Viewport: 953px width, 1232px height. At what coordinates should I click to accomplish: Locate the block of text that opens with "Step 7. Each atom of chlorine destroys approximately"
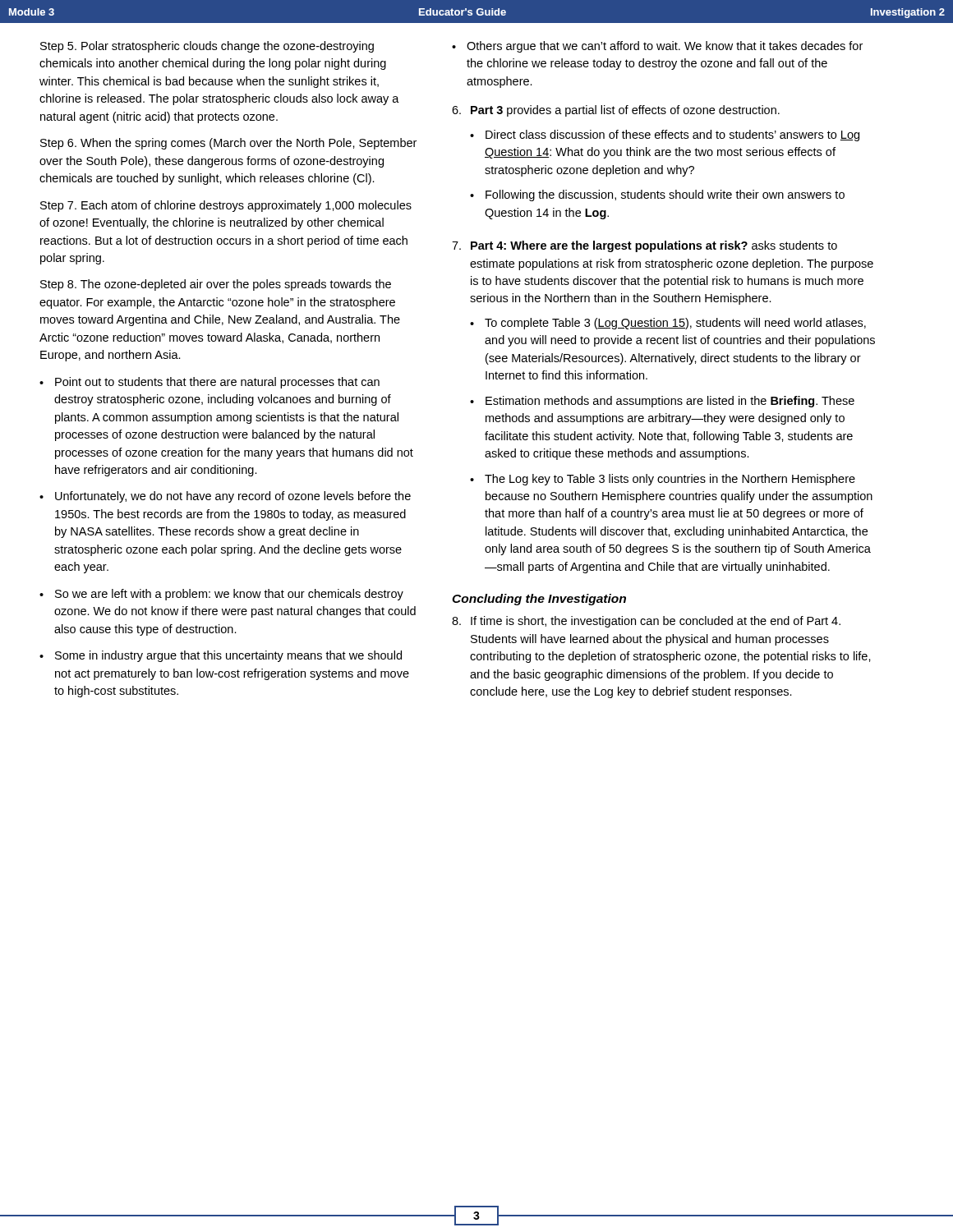(x=226, y=231)
